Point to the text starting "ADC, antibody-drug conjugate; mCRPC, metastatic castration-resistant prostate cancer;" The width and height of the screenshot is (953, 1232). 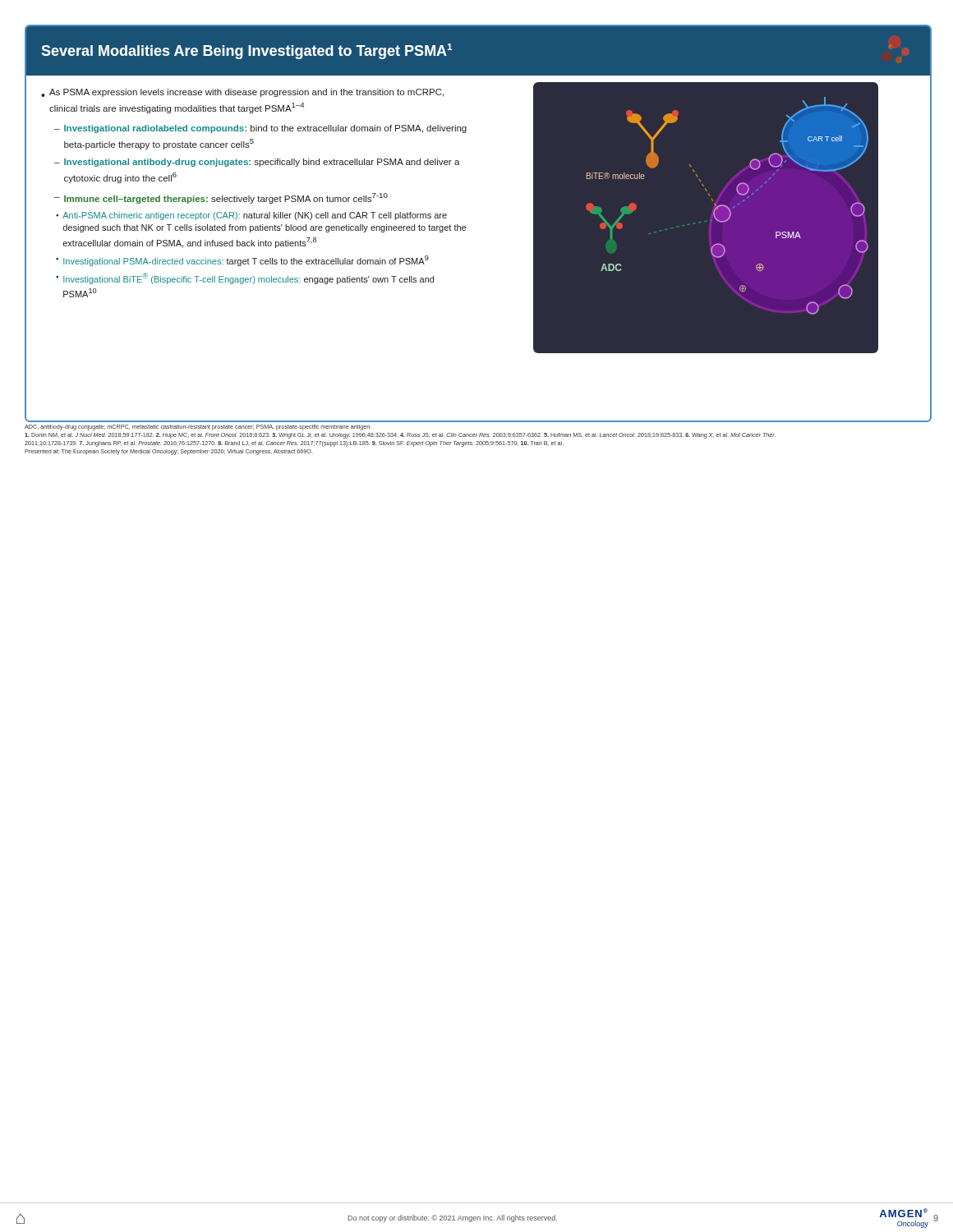400,439
